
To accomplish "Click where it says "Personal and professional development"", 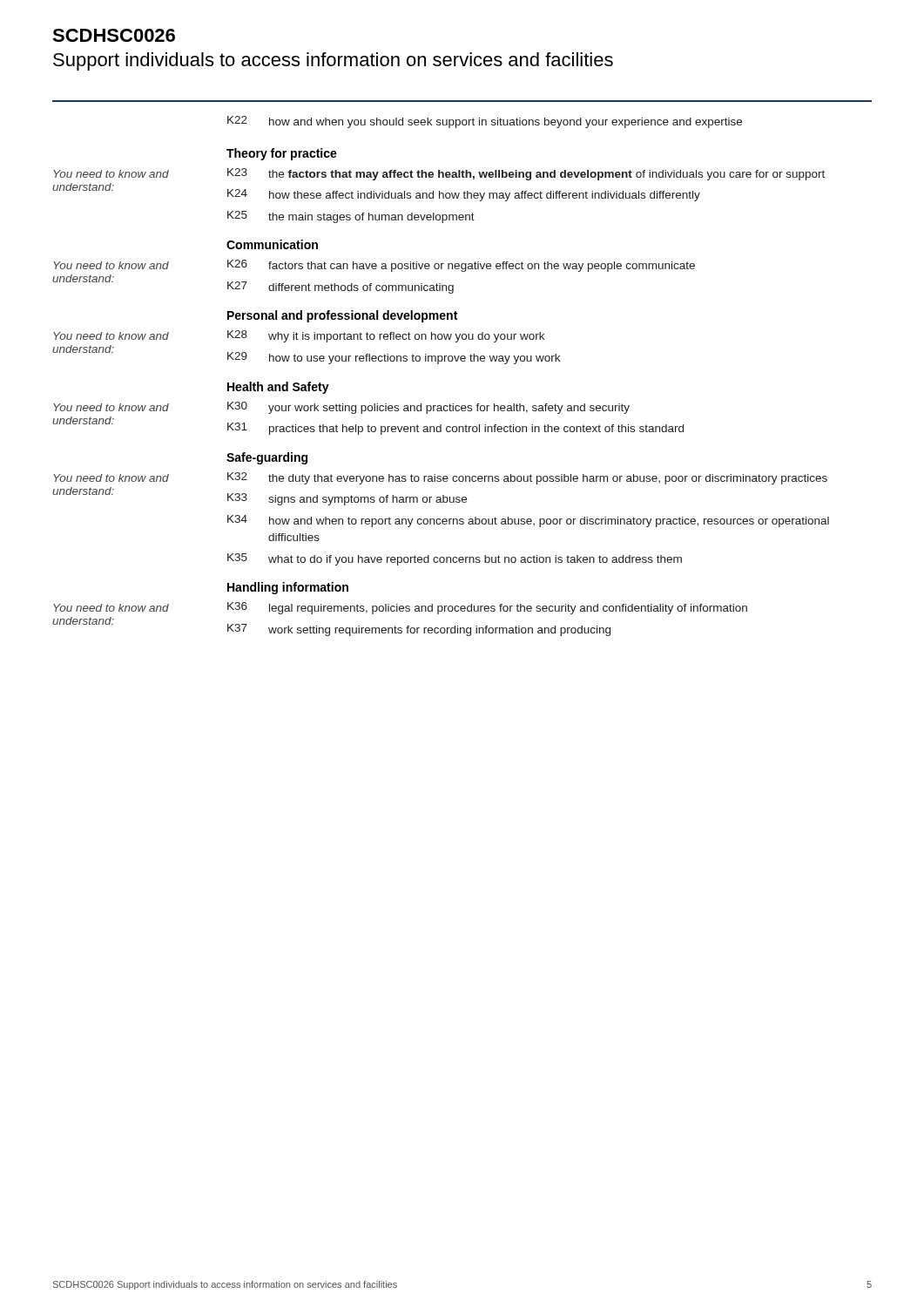I will tap(342, 316).
